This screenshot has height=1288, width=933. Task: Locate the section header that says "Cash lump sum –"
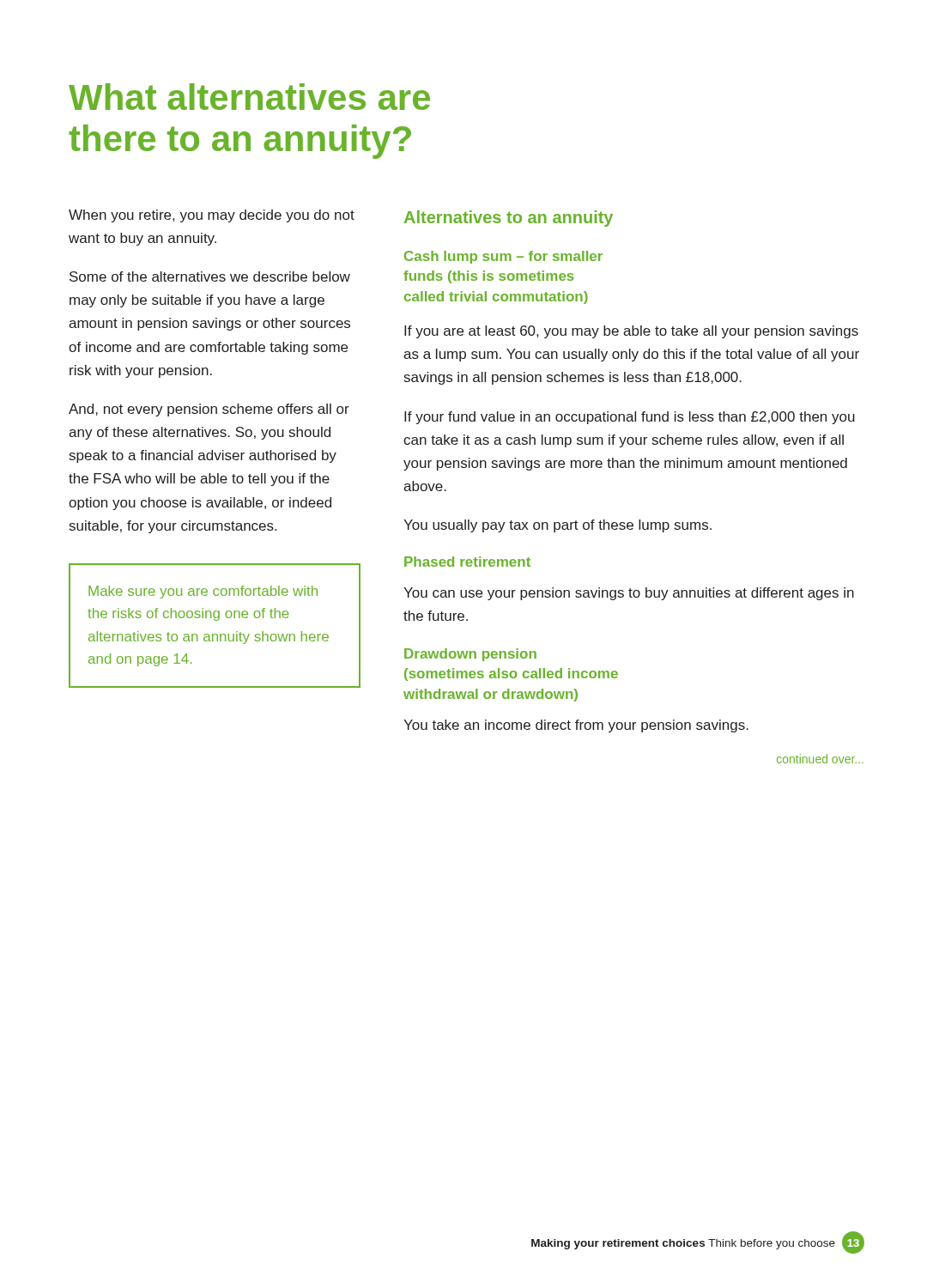pos(503,257)
